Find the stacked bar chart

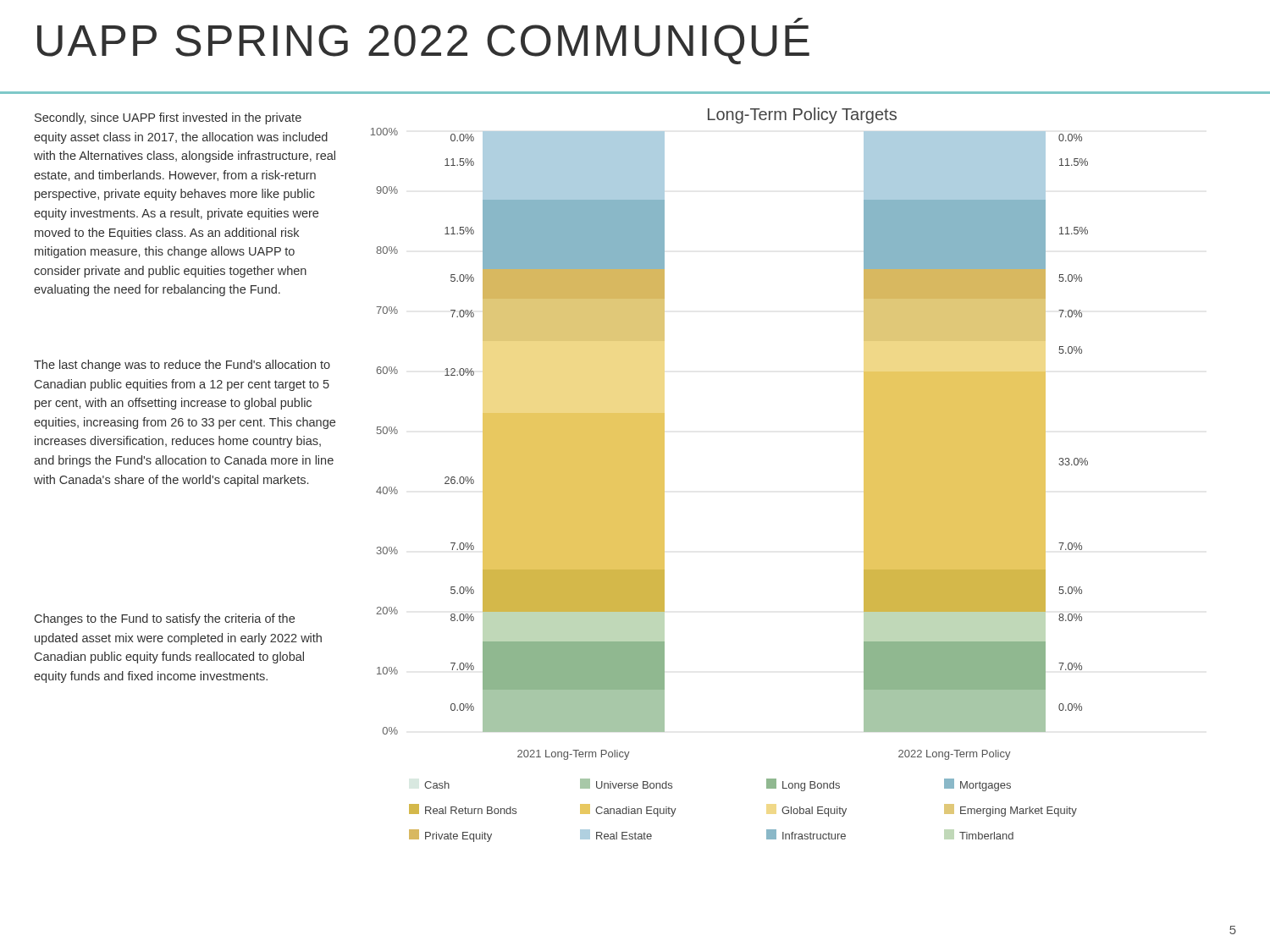802,474
